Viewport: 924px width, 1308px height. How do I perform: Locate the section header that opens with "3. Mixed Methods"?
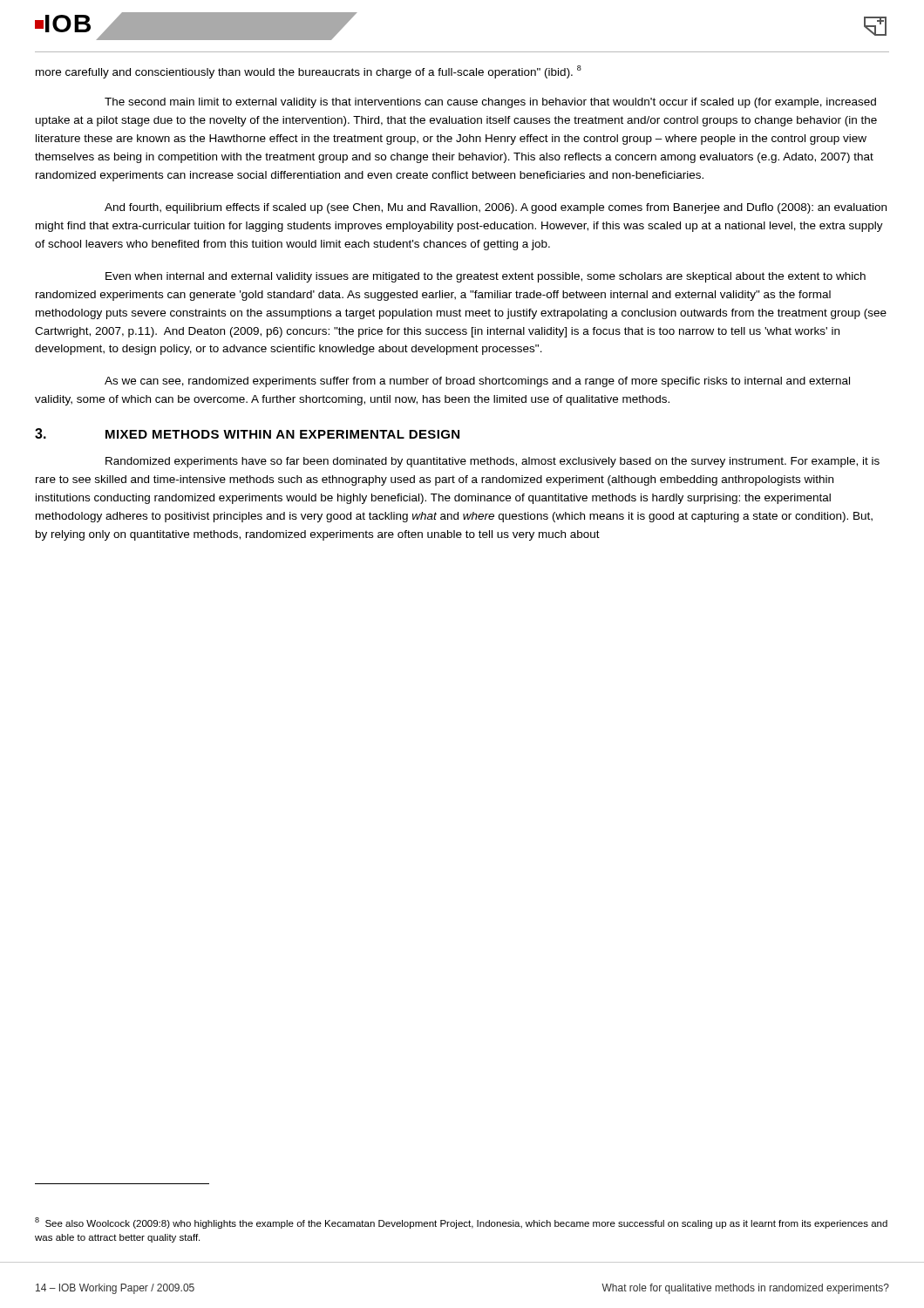tap(248, 435)
